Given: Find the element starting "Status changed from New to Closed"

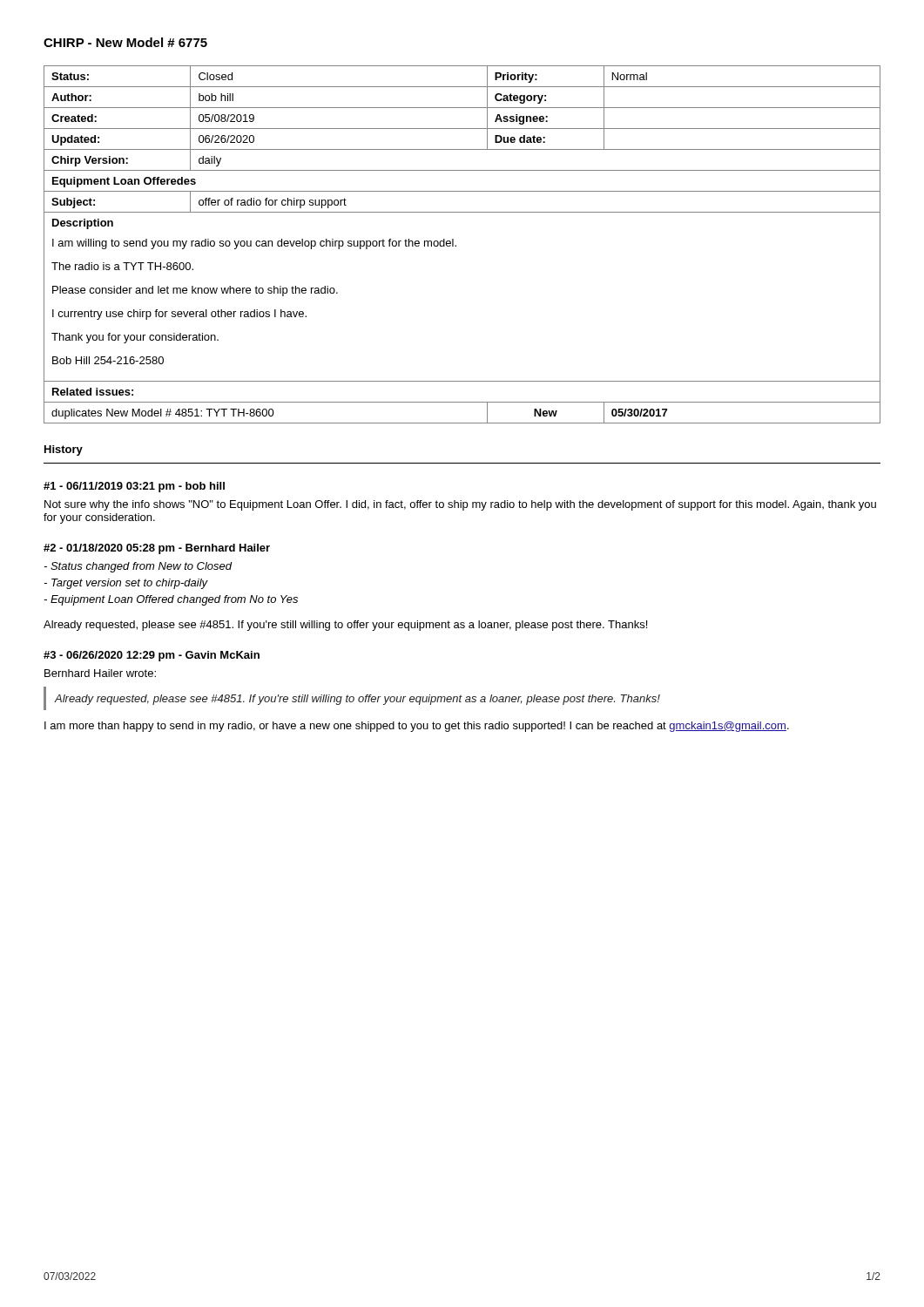Looking at the screenshot, I should 138,566.
